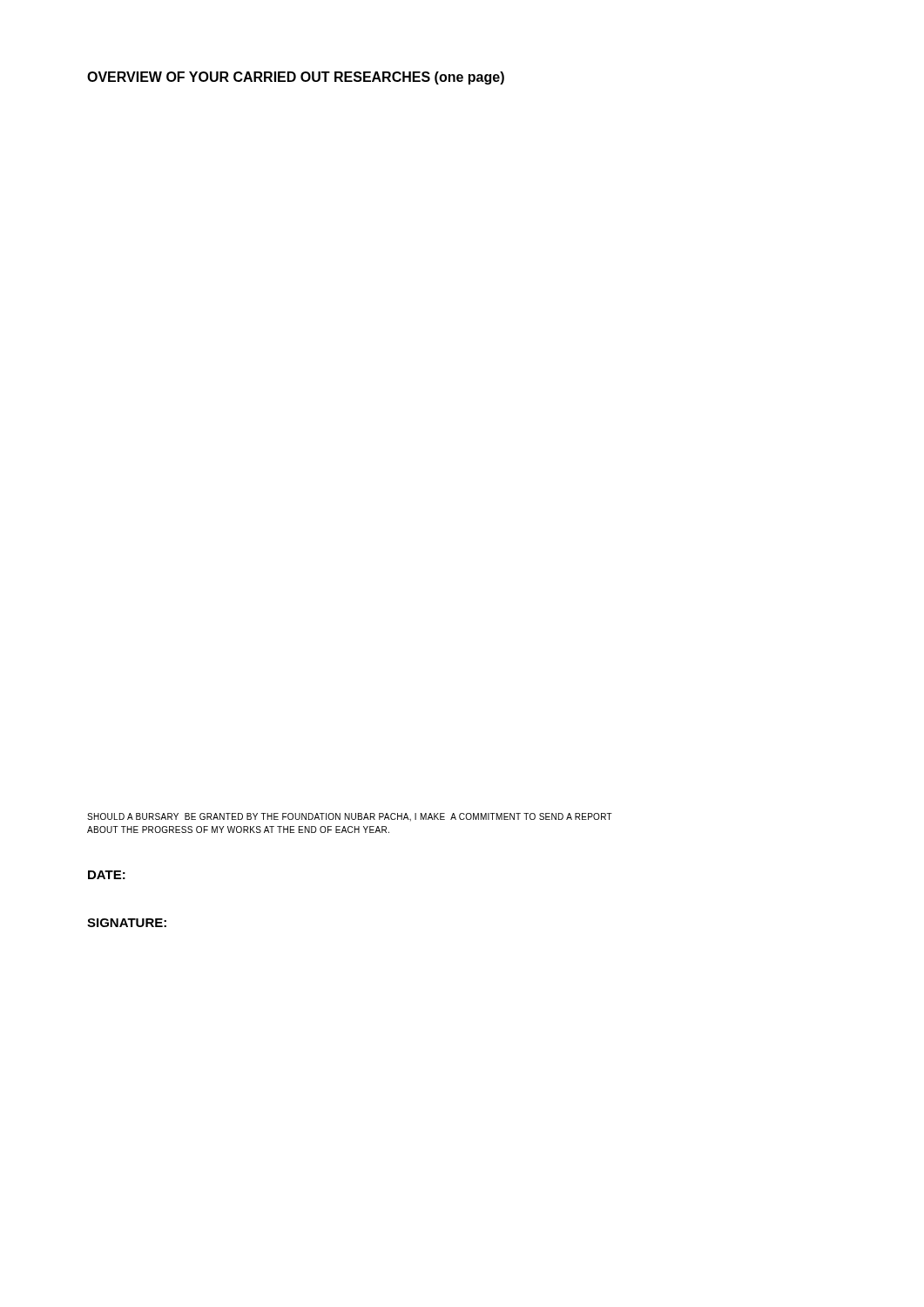Click on the text block starting "SHOULD A BURSARY BE GRANTED BY"

350,823
